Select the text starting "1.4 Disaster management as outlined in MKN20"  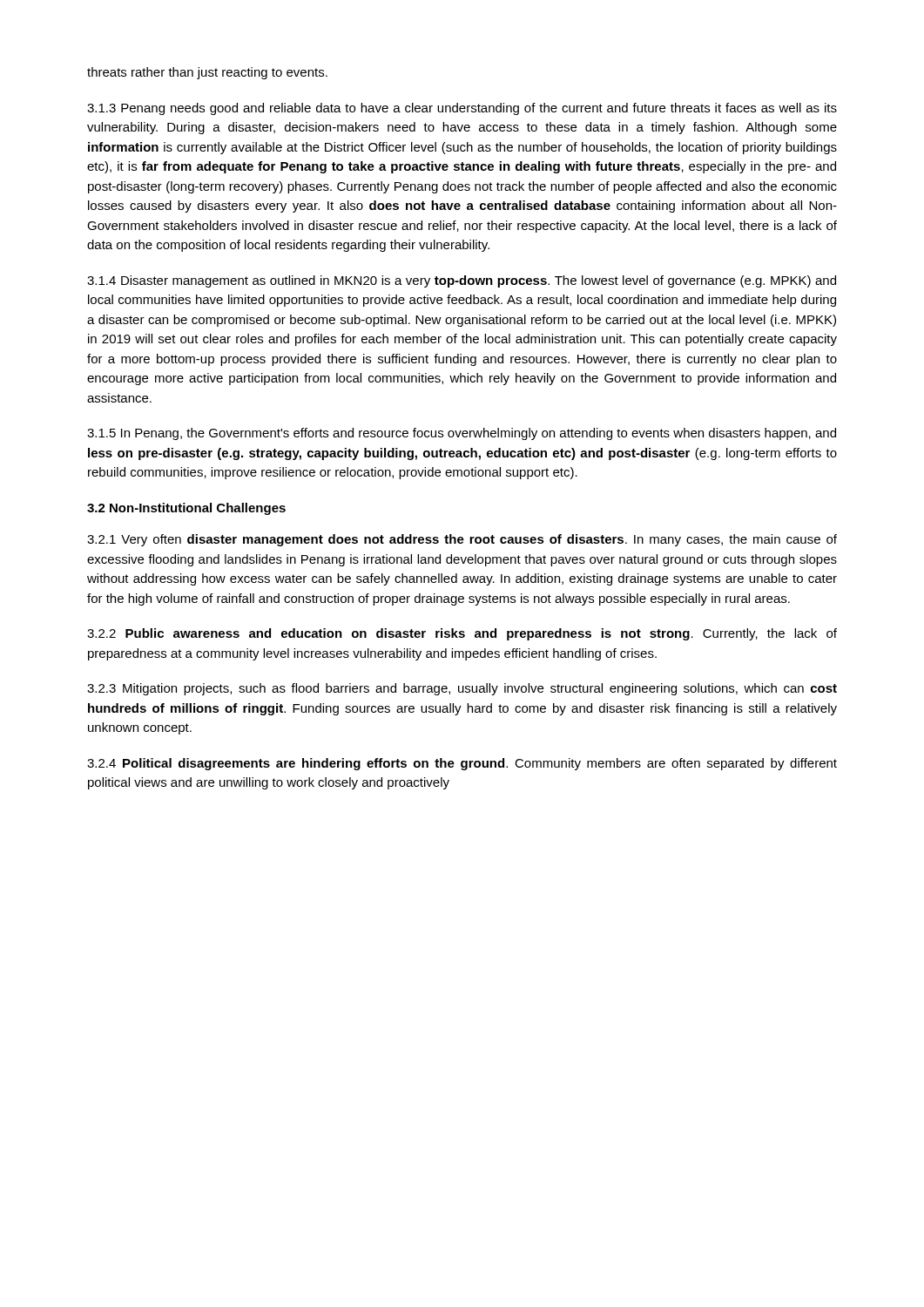point(462,339)
